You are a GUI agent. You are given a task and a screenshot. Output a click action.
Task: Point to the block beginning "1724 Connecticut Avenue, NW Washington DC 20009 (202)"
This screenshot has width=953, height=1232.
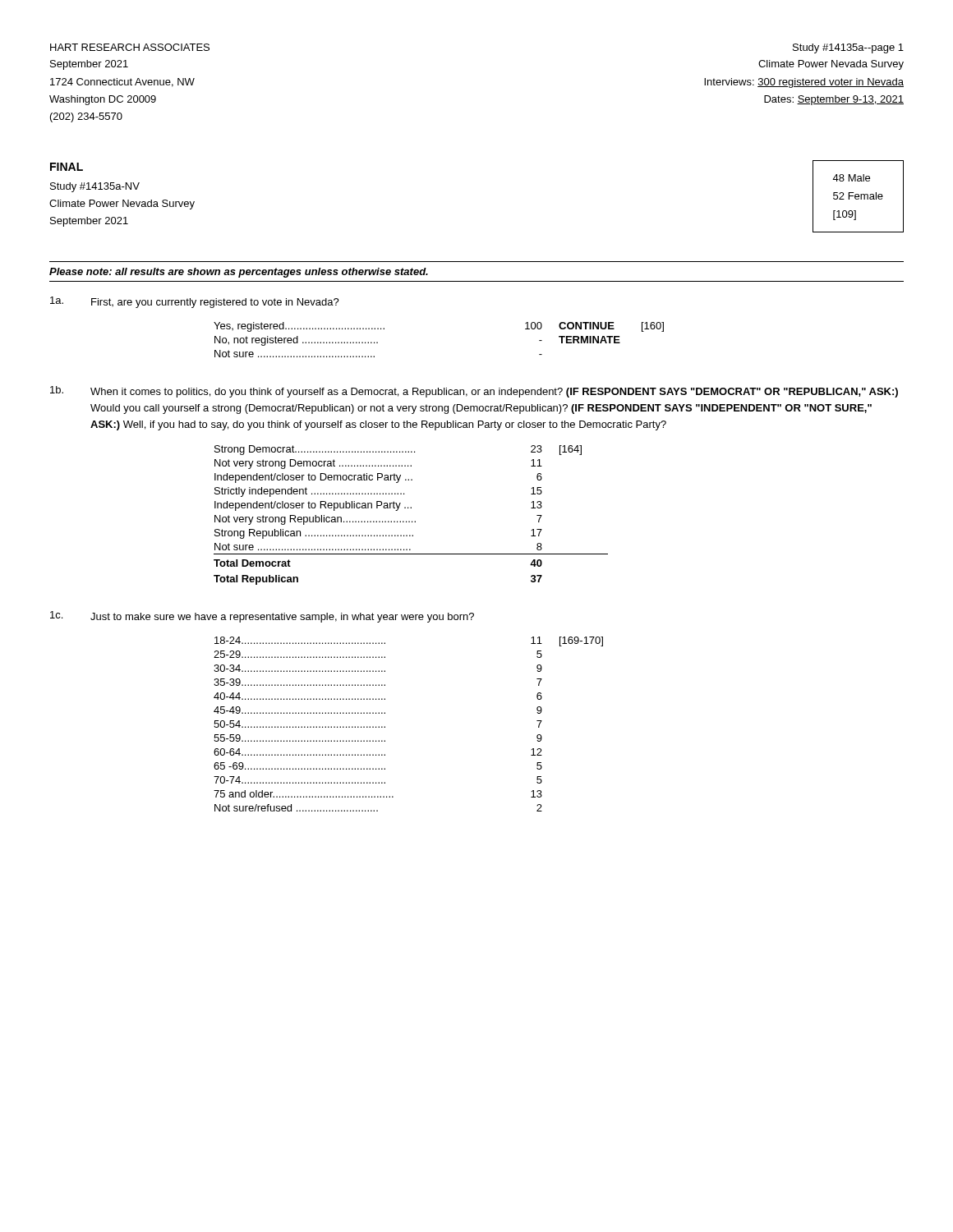pos(122,99)
